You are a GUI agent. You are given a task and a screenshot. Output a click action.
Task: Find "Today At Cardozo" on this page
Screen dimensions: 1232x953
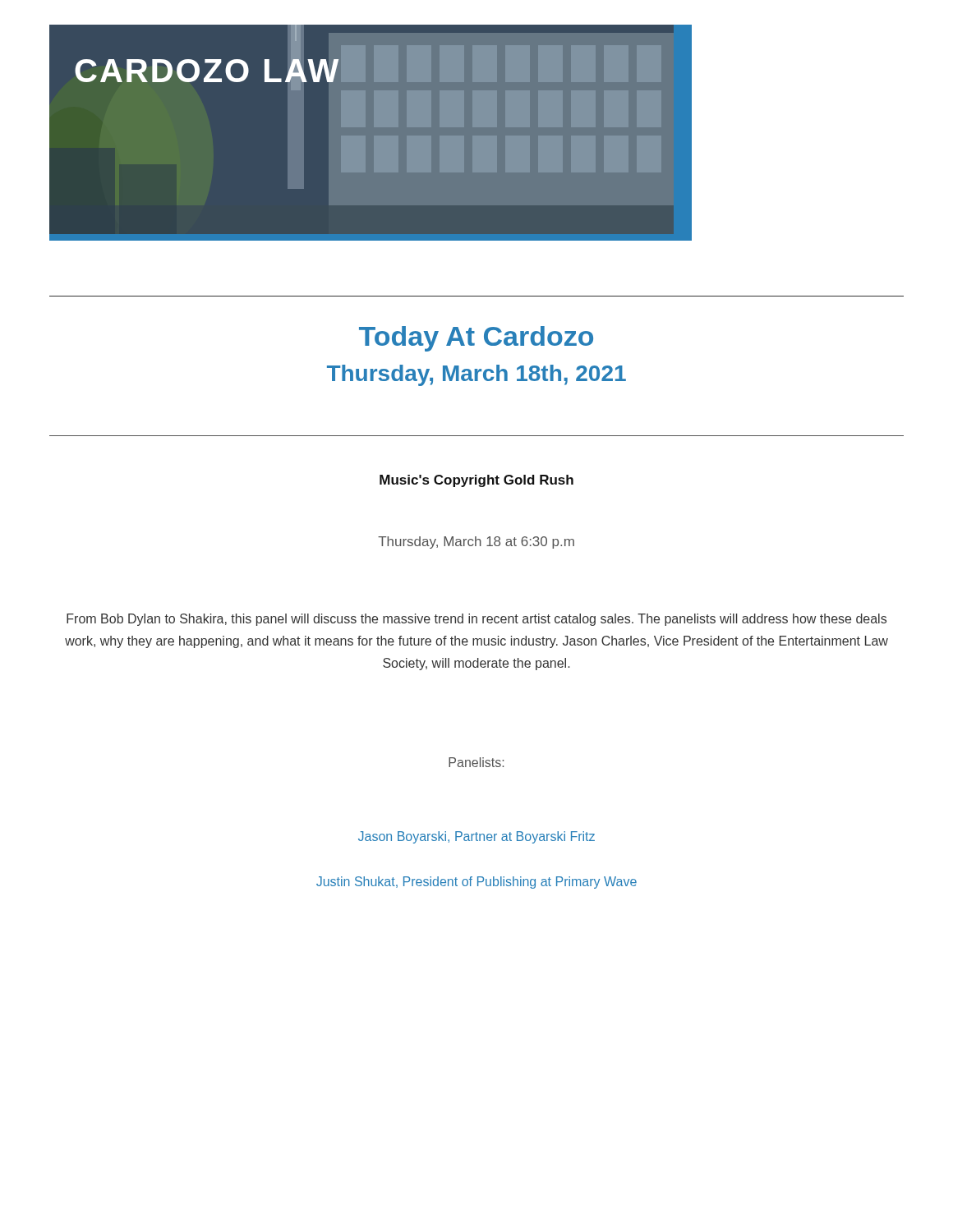coord(476,336)
